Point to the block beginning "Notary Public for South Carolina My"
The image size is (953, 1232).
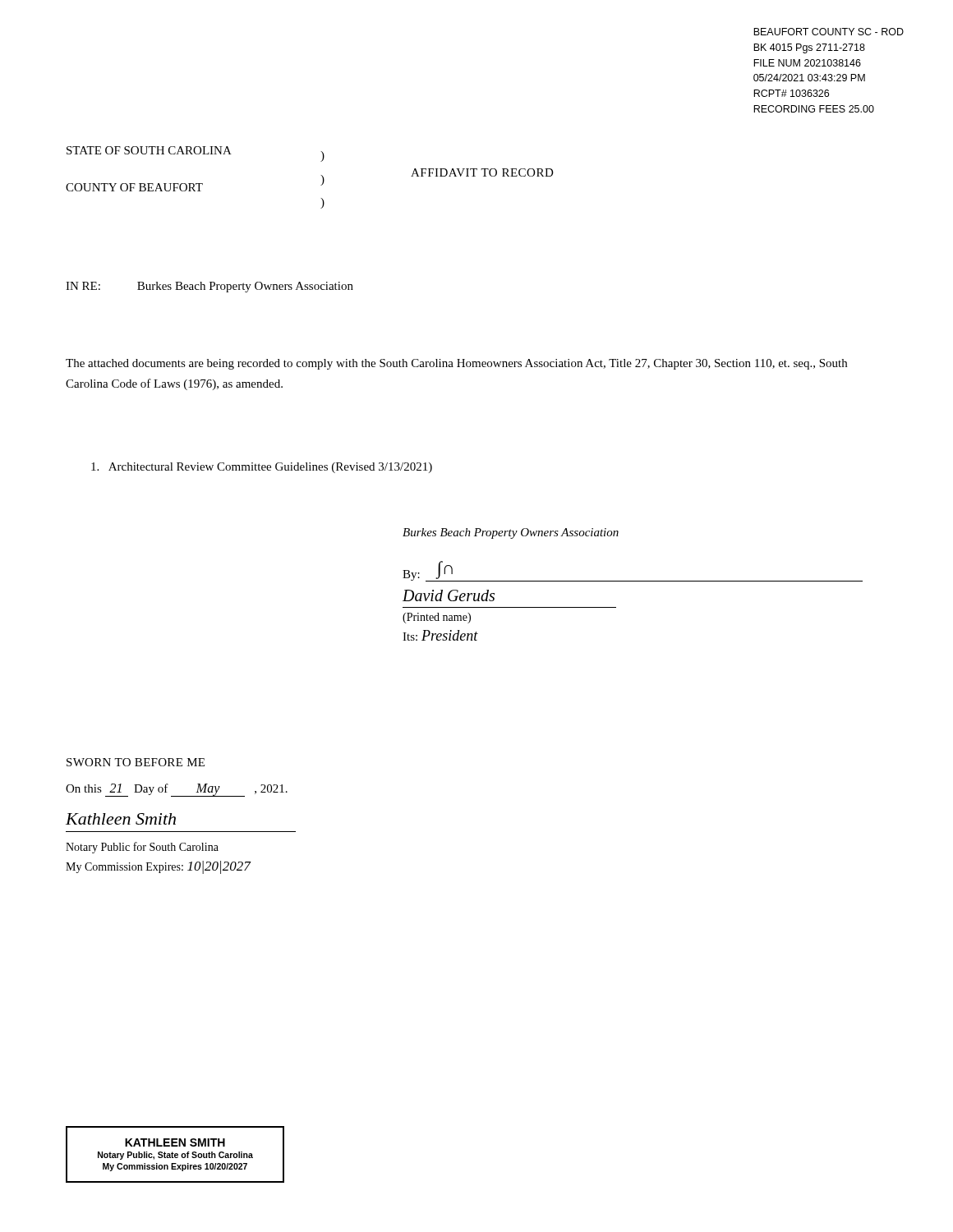158,857
